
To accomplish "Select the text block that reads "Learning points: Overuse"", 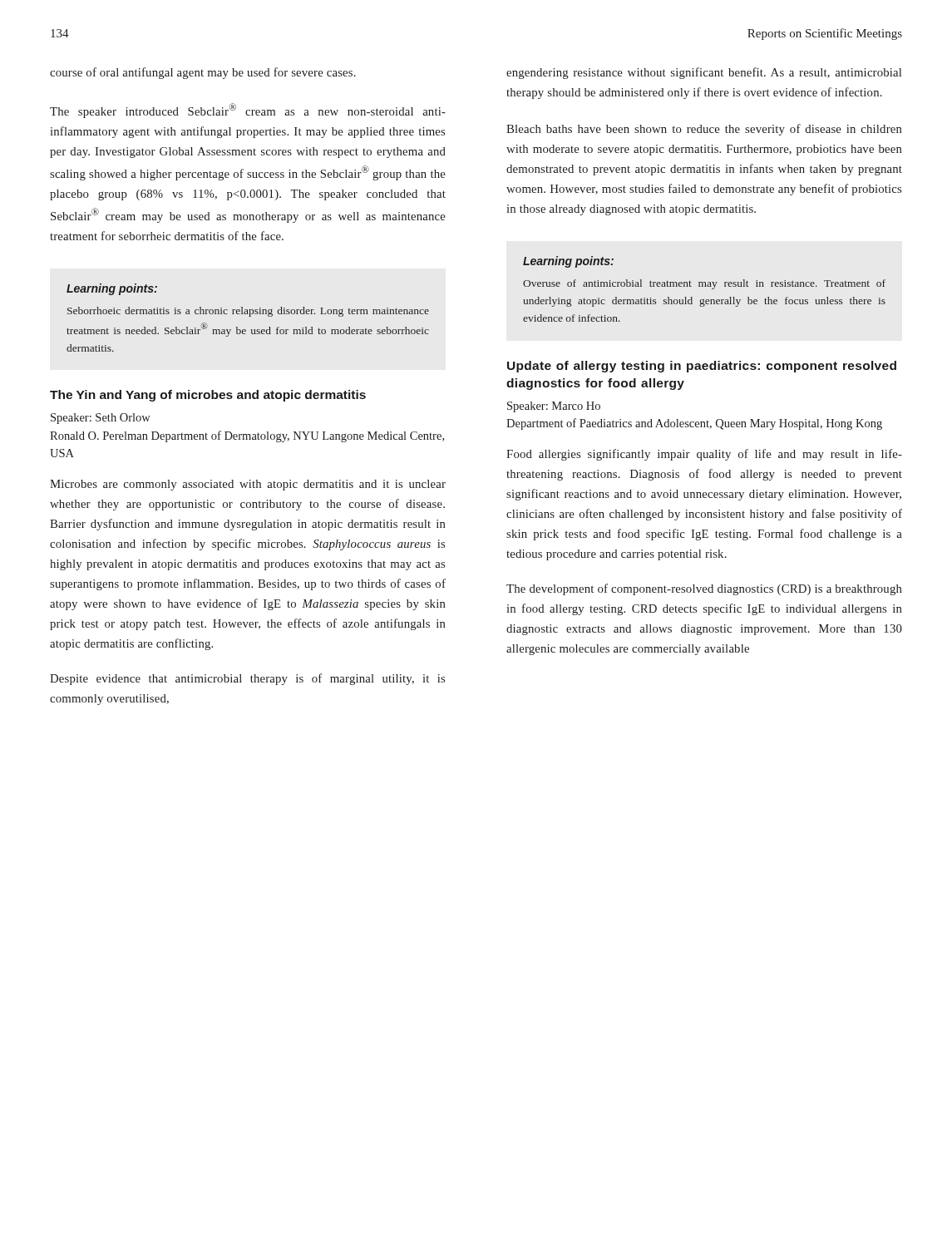I will (704, 291).
